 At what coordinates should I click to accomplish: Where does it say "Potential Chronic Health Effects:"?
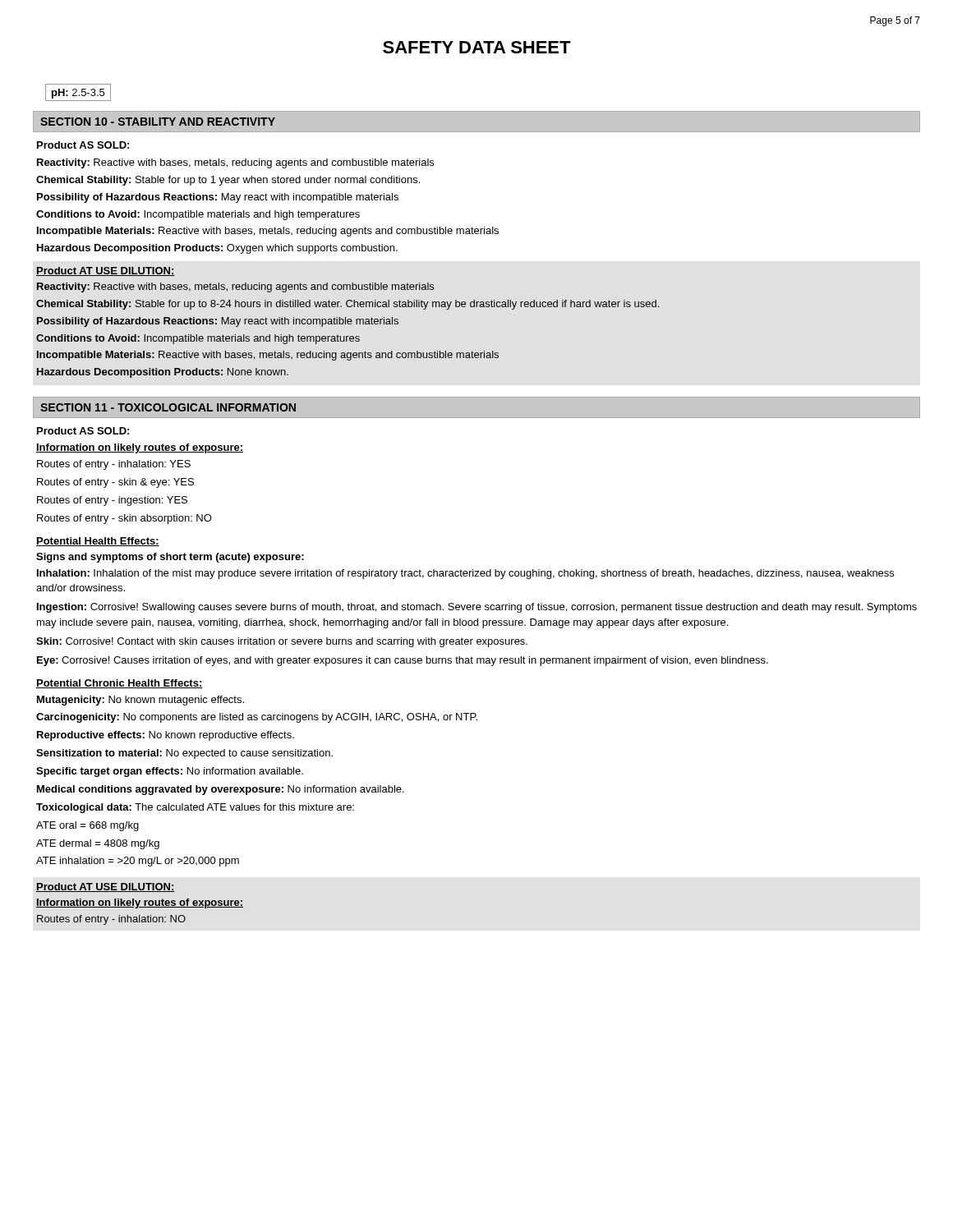[119, 683]
